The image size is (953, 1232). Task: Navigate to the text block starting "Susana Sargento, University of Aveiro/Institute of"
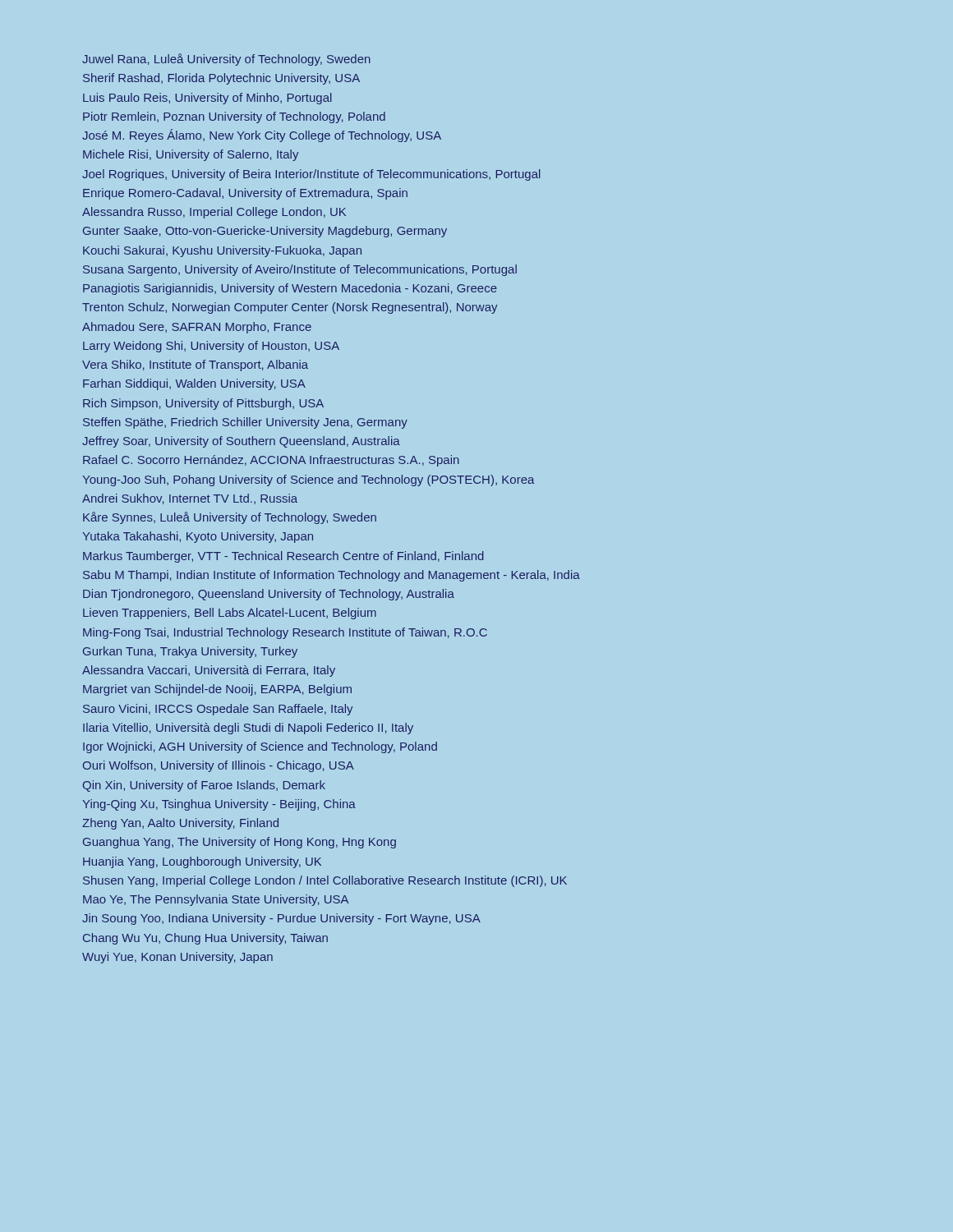[300, 269]
